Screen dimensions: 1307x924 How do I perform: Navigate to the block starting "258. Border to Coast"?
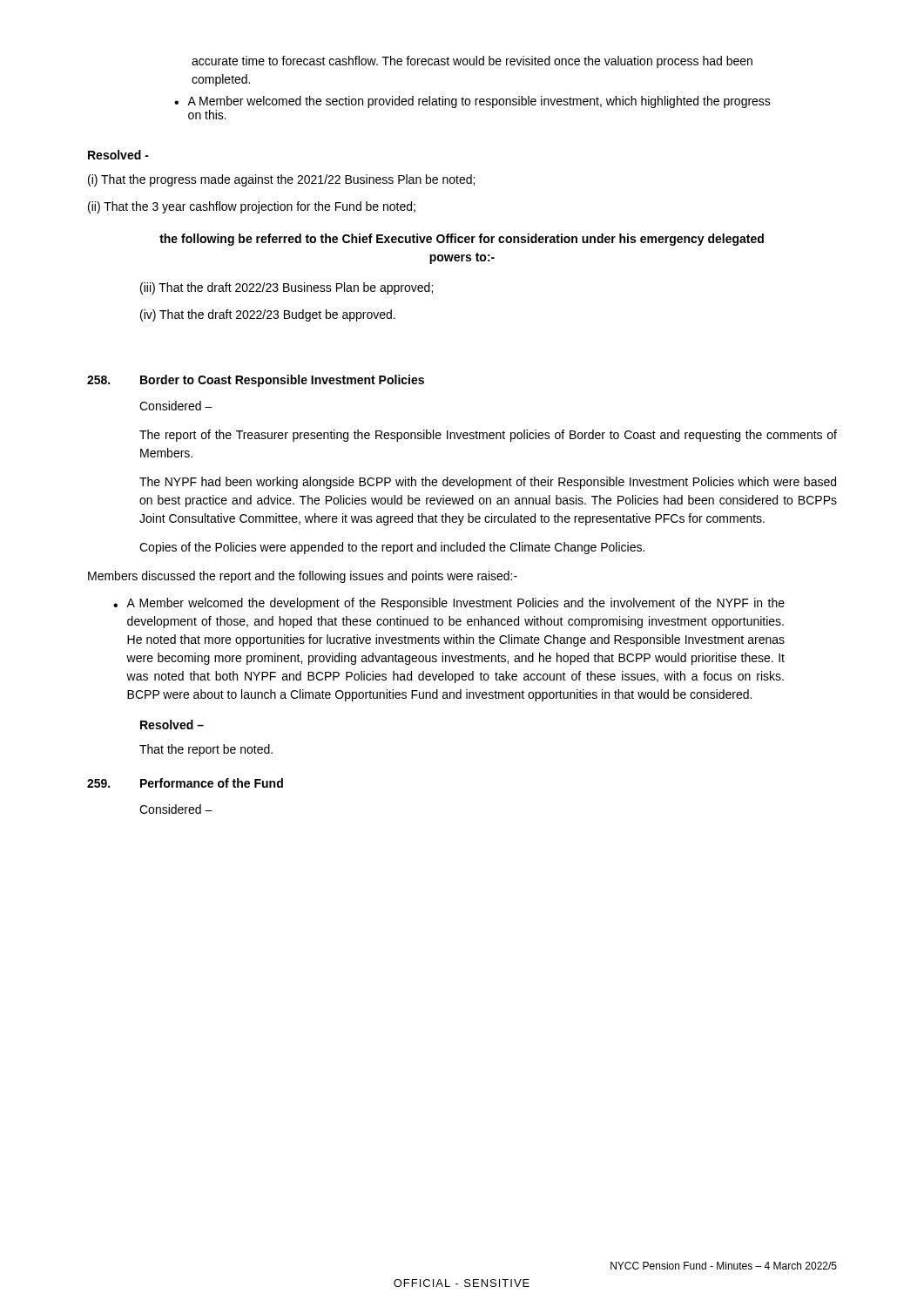tap(256, 380)
